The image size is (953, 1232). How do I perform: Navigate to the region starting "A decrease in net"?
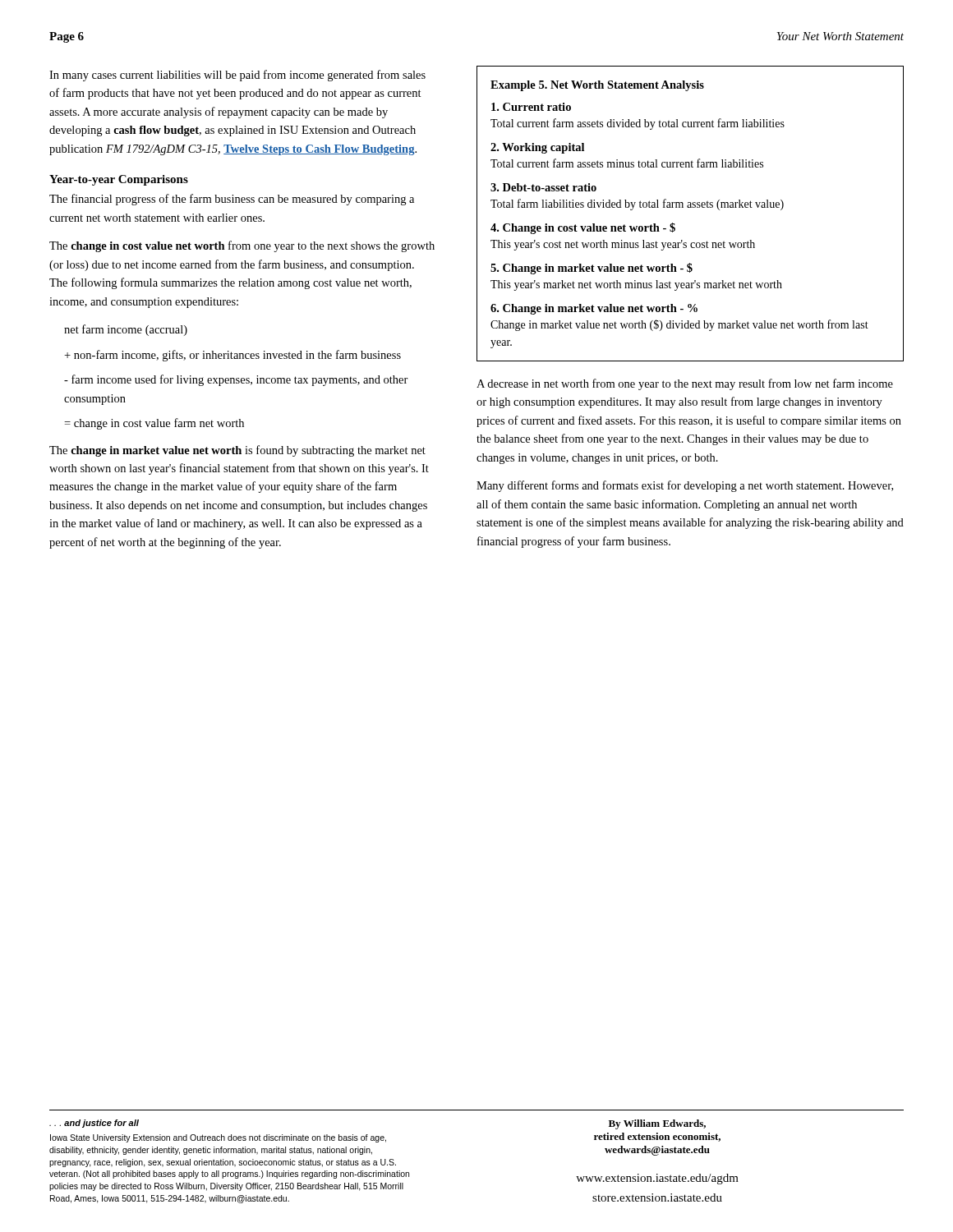click(689, 420)
